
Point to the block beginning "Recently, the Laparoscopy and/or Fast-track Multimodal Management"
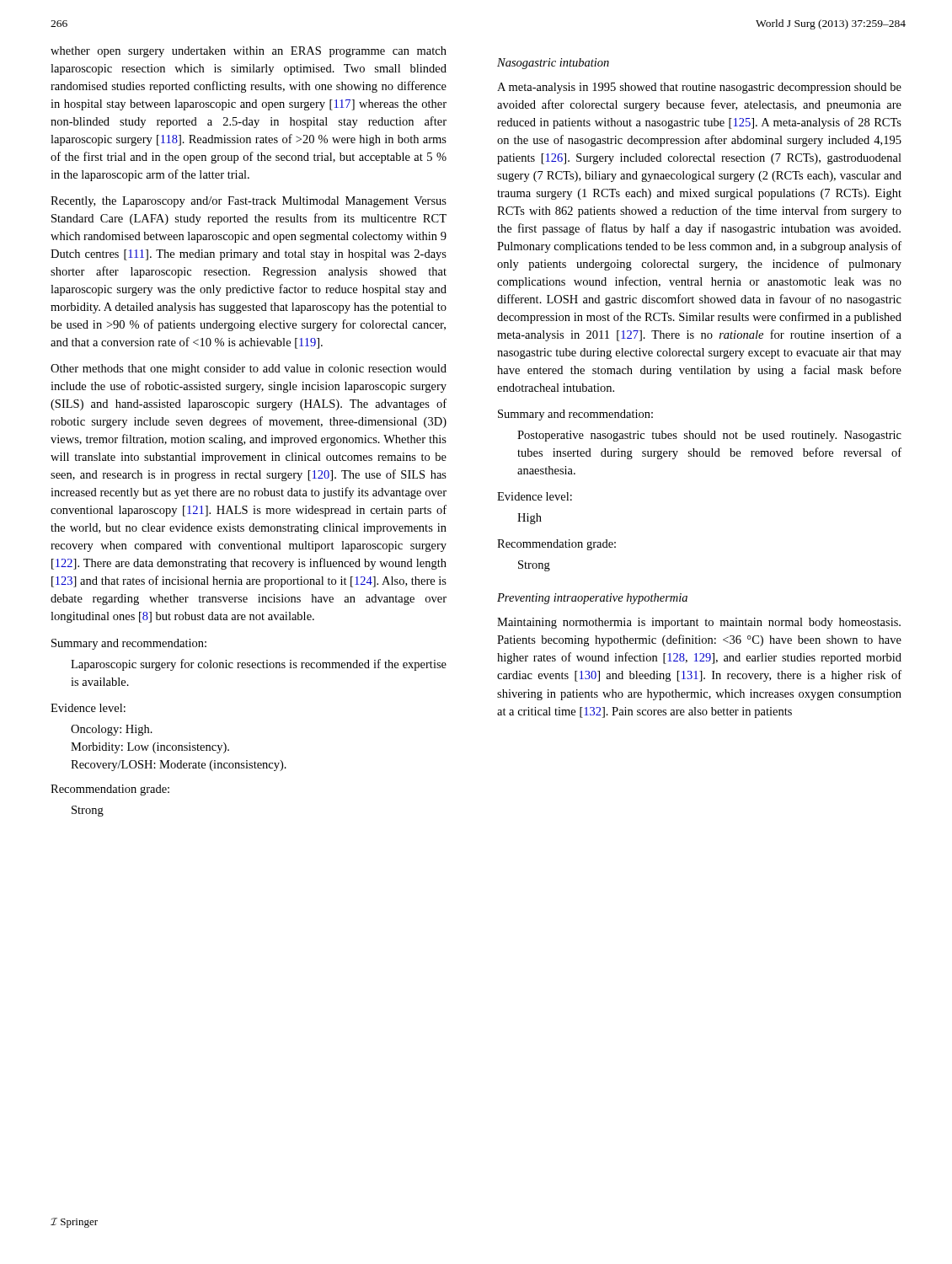[249, 272]
